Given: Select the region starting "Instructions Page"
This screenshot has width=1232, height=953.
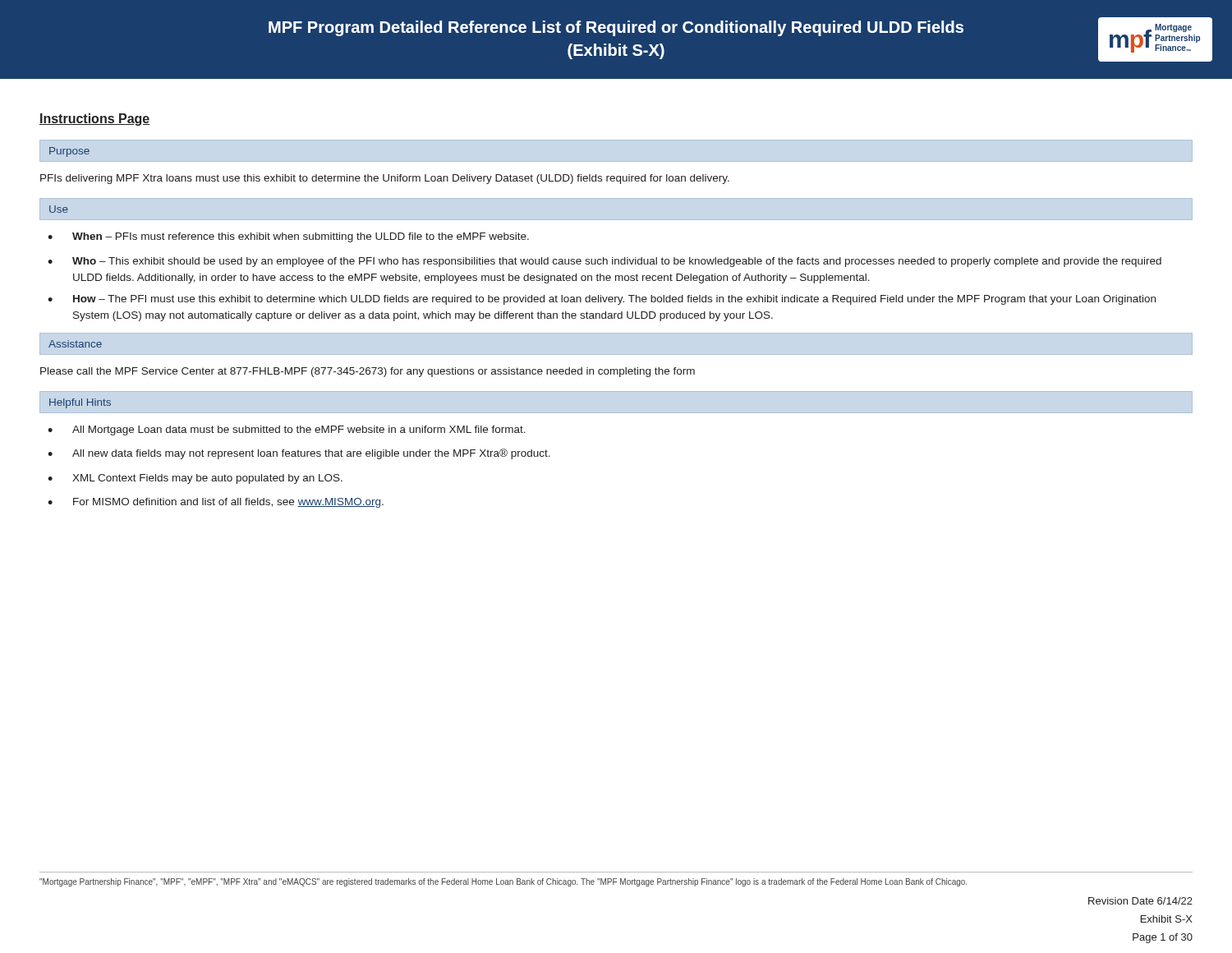Looking at the screenshot, I should 95,119.
